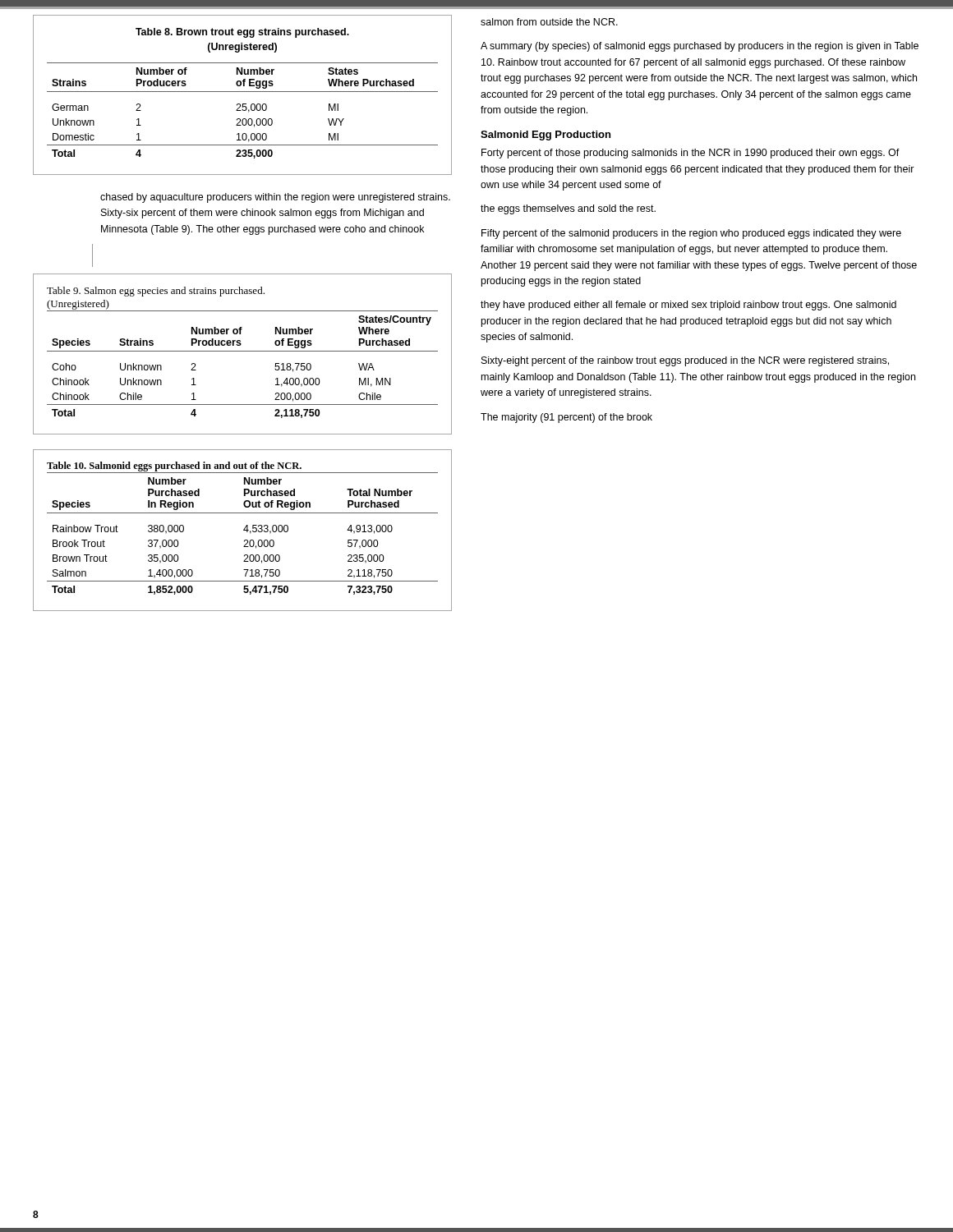Image resolution: width=953 pixels, height=1232 pixels.
Task: Point to the text starting "Forty percent of those producing salmonids in the"
Action: point(691,154)
